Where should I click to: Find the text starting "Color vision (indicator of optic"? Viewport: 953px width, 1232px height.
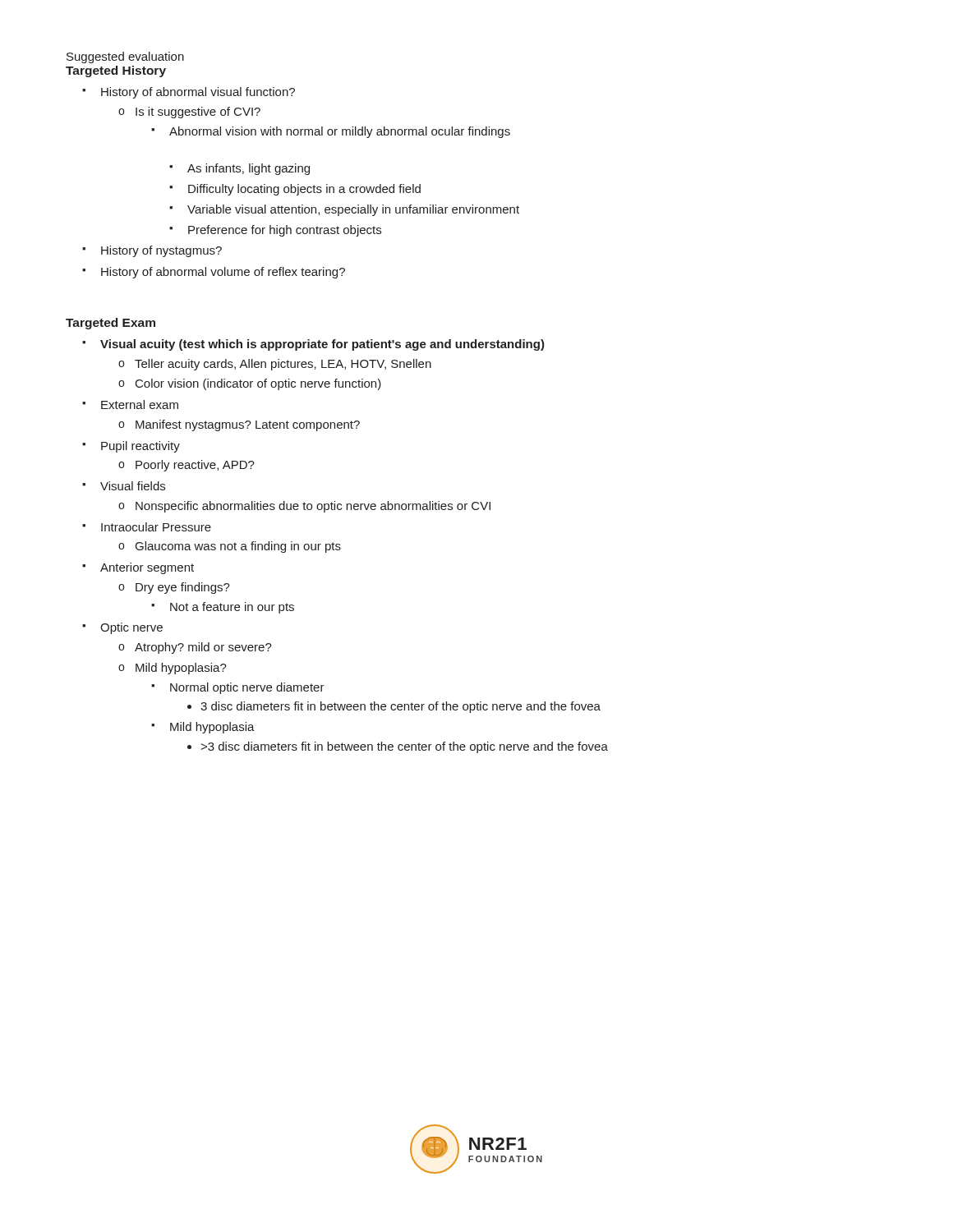[x=258, y=383]
